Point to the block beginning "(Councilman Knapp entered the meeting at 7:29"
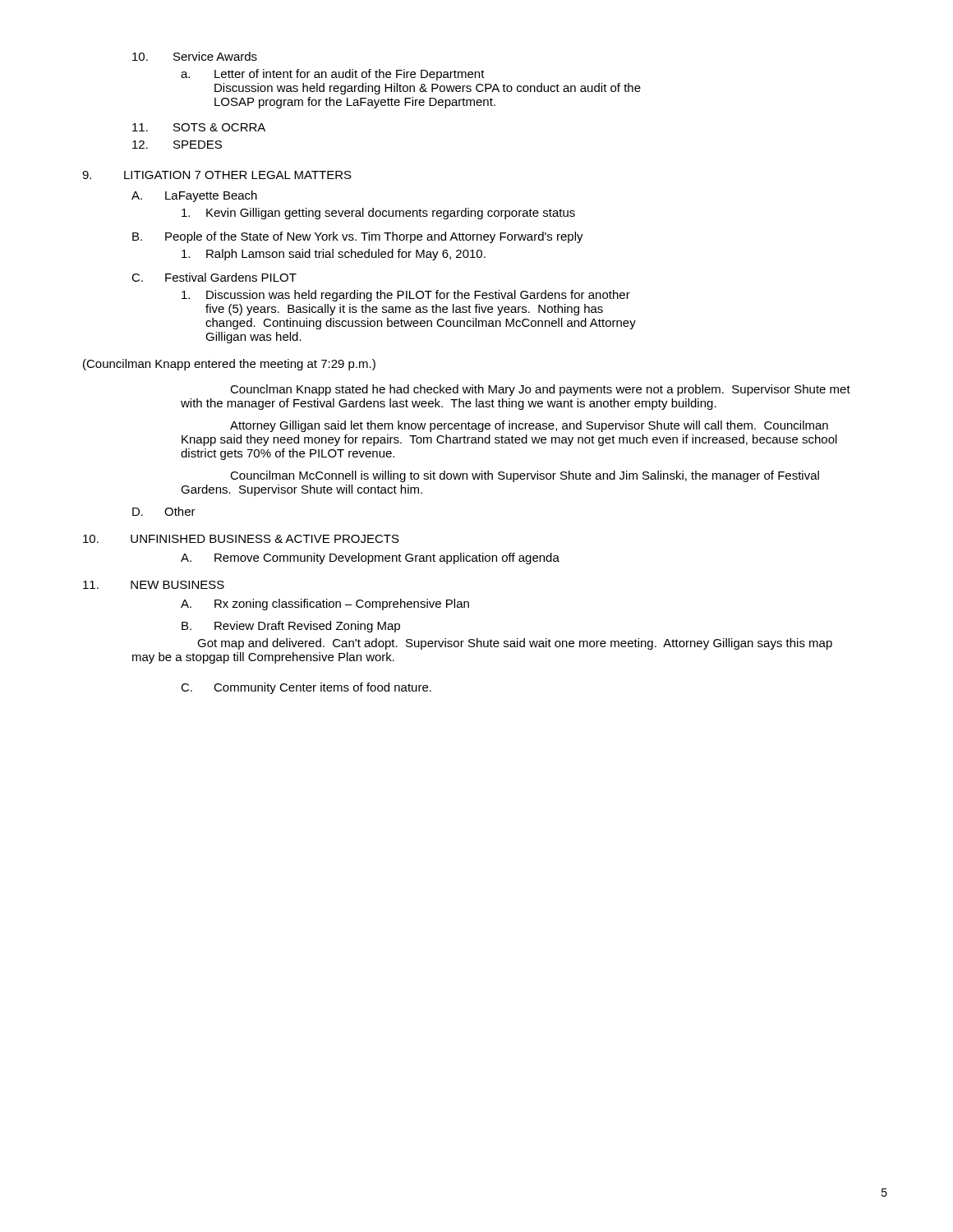This screenshot has height=1232, width=953. click(229, 363)
